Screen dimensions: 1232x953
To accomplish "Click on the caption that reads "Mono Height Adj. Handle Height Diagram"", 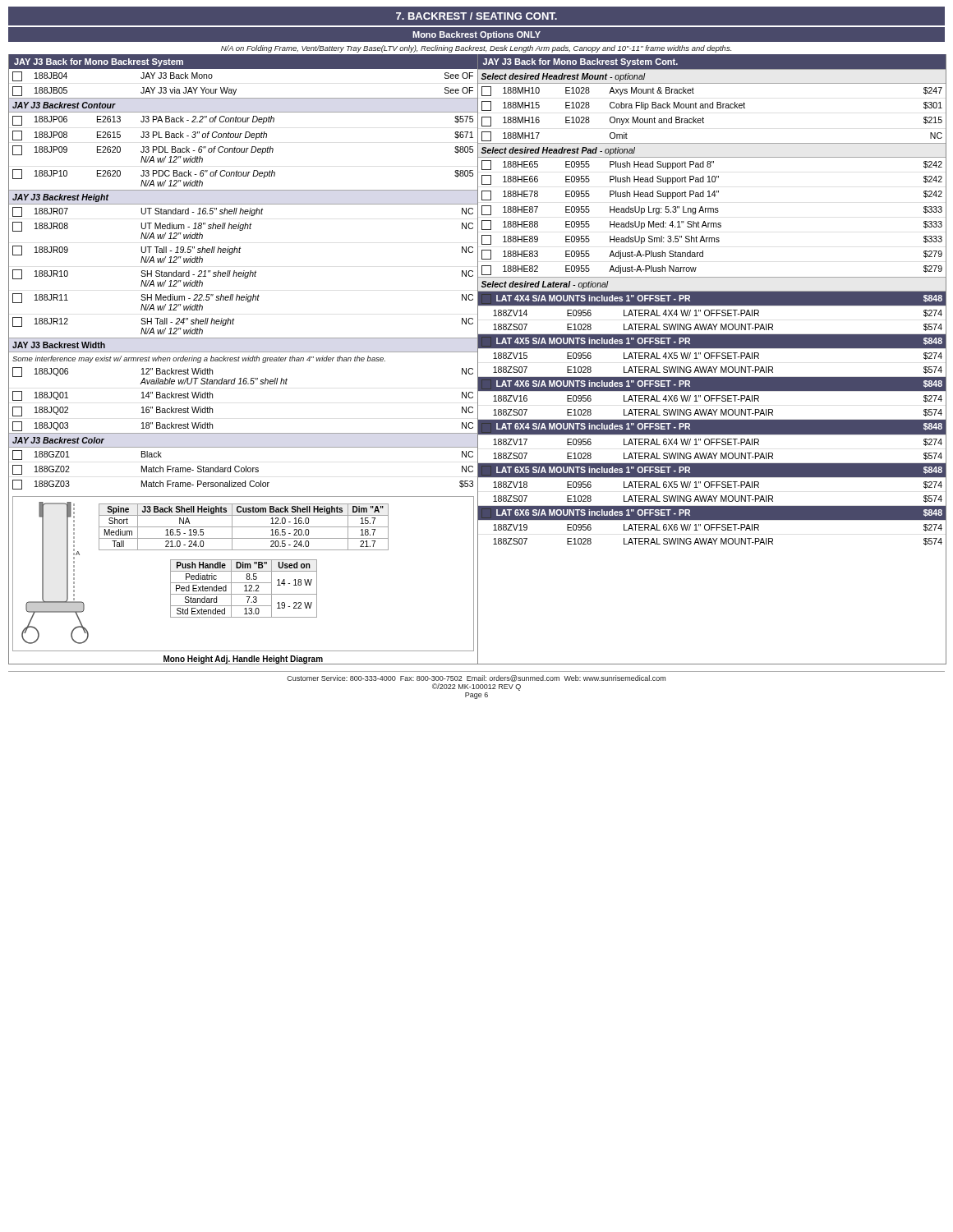I will (x=243, y=659).
